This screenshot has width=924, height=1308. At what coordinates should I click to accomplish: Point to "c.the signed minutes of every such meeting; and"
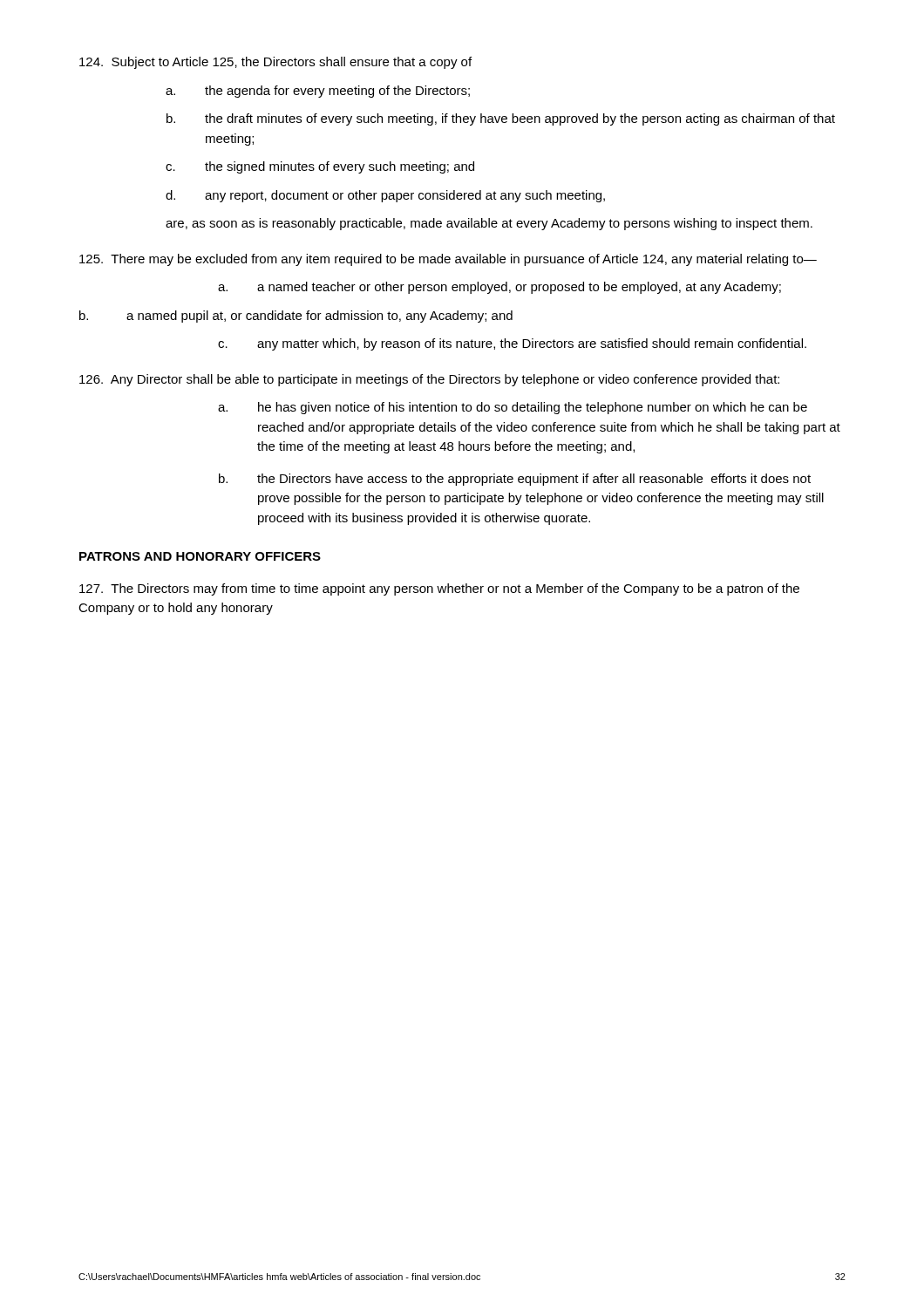(x=320, y=167)
